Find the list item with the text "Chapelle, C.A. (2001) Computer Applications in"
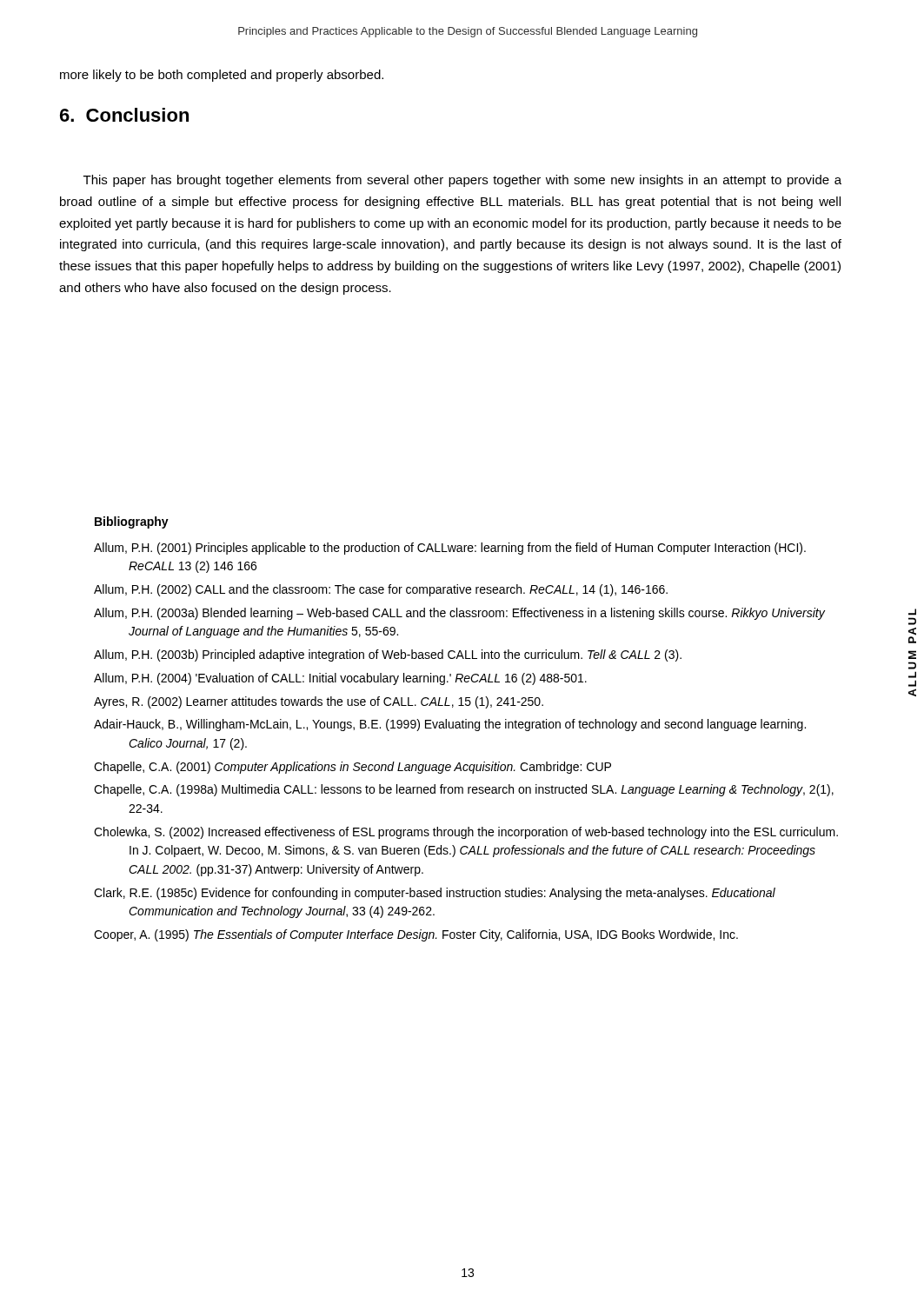924x1304 pixels. pyautogui.click(x=353, y=766)
